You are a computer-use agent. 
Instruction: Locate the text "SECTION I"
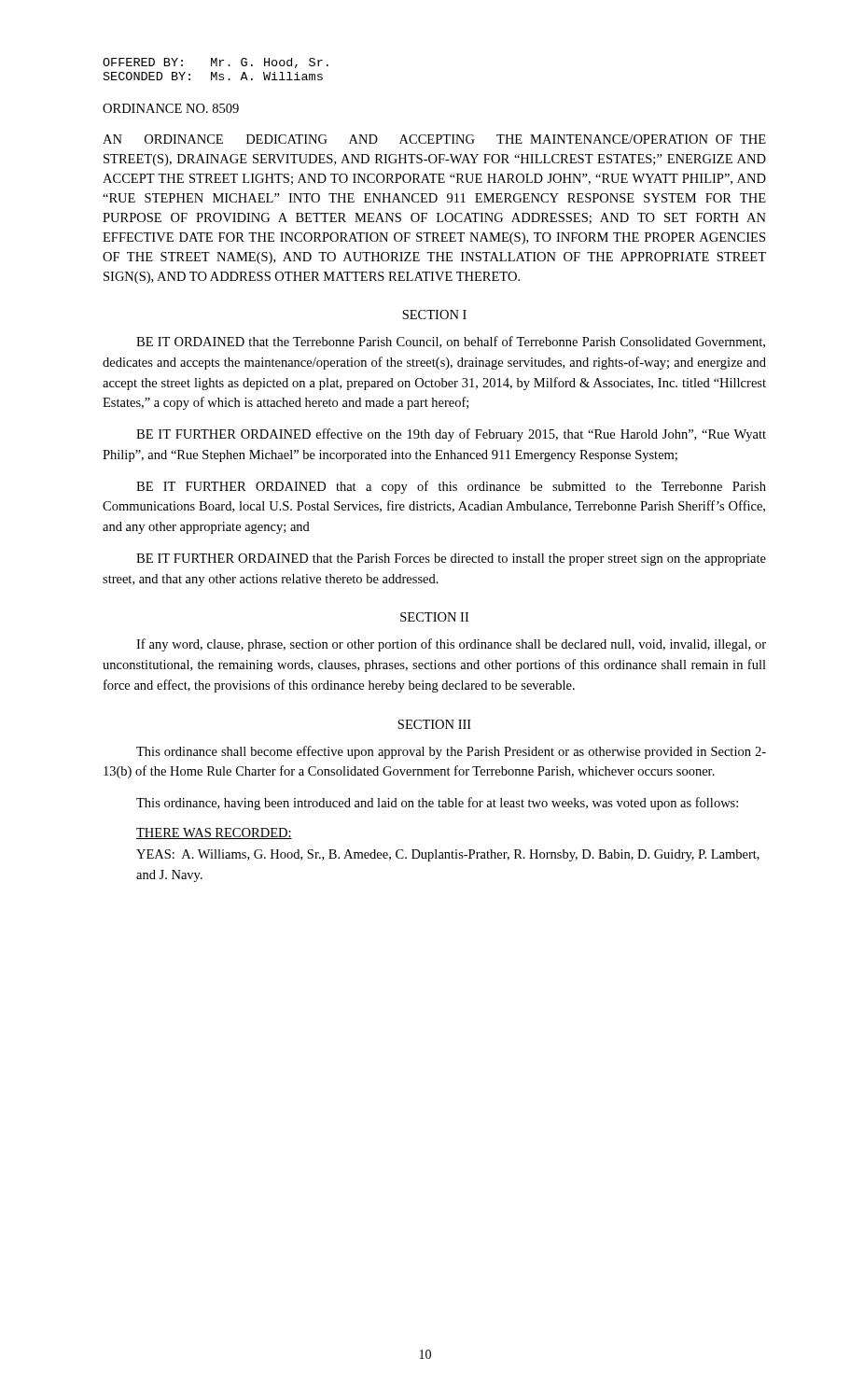[434, 315]
